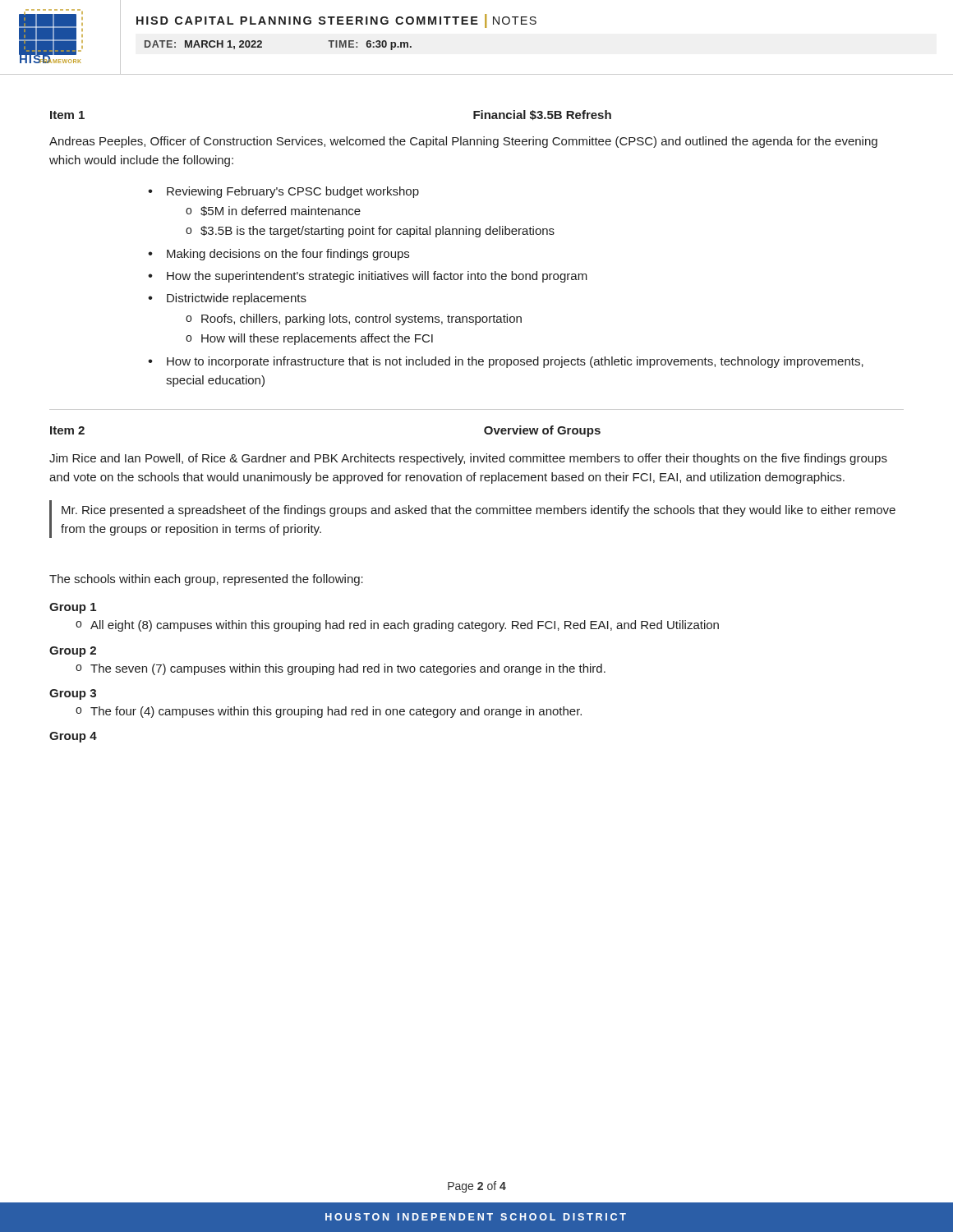Image resolution: width=953 pixels, height=1232 pixels.
Task: Find "Item 1 Financial $3.5B Refresh" on this page
Action: (x=476, y=115)
